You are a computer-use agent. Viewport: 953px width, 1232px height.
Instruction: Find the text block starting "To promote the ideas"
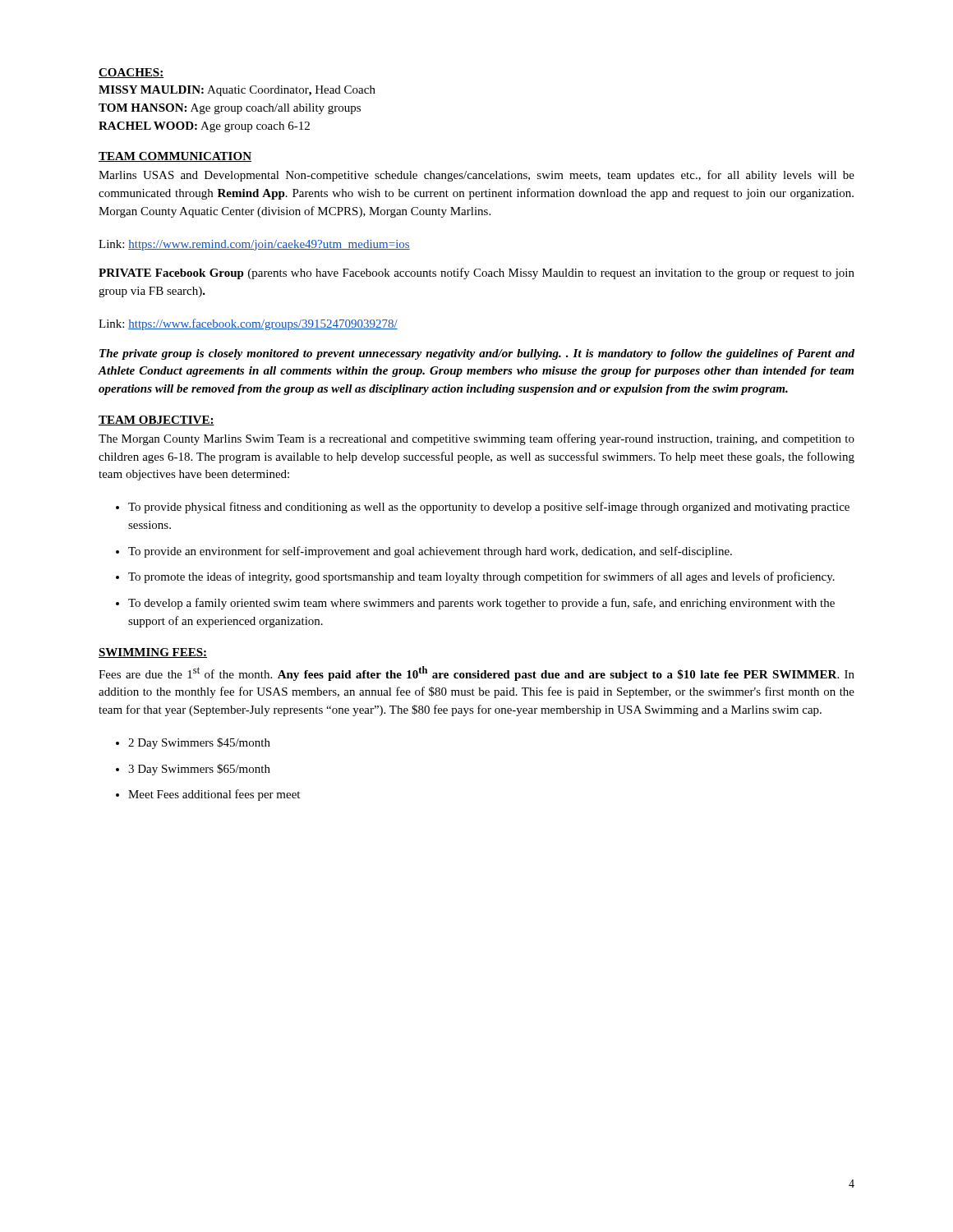pos(482,577)
